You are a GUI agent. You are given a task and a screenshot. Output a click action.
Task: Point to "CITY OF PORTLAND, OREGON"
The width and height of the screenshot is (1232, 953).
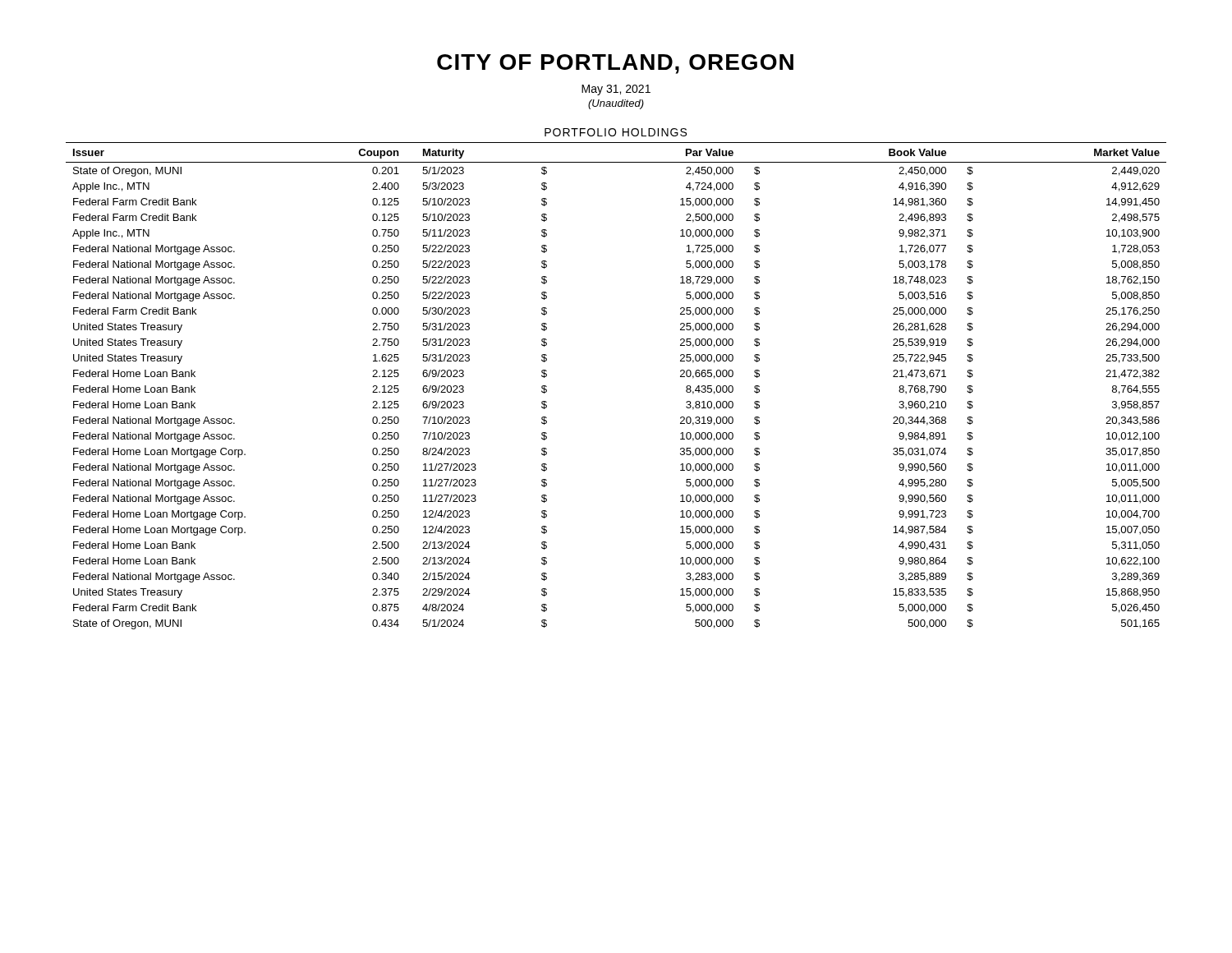tap(616, 62)
